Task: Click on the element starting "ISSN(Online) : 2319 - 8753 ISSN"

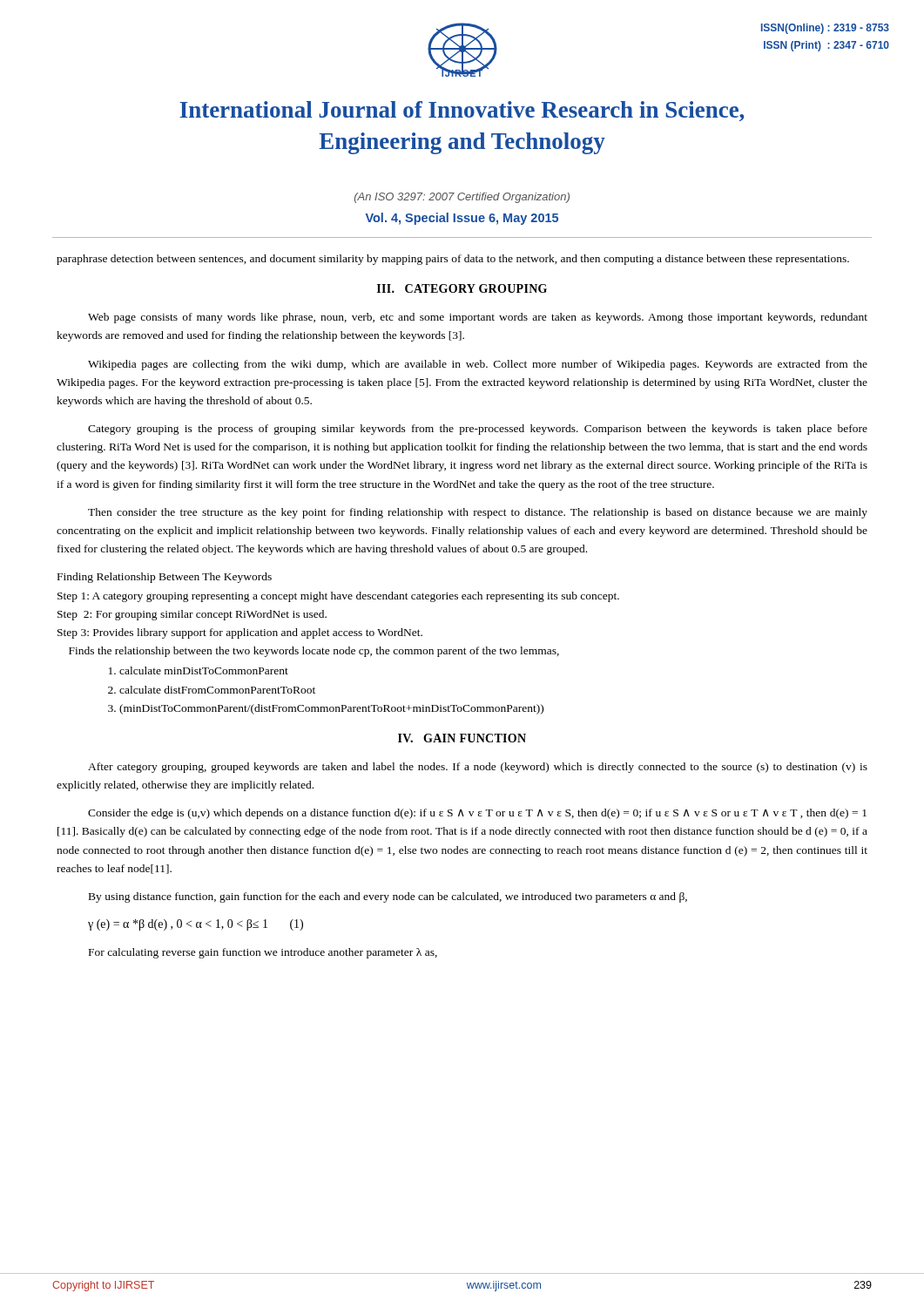Action: [x=825, y=37]
